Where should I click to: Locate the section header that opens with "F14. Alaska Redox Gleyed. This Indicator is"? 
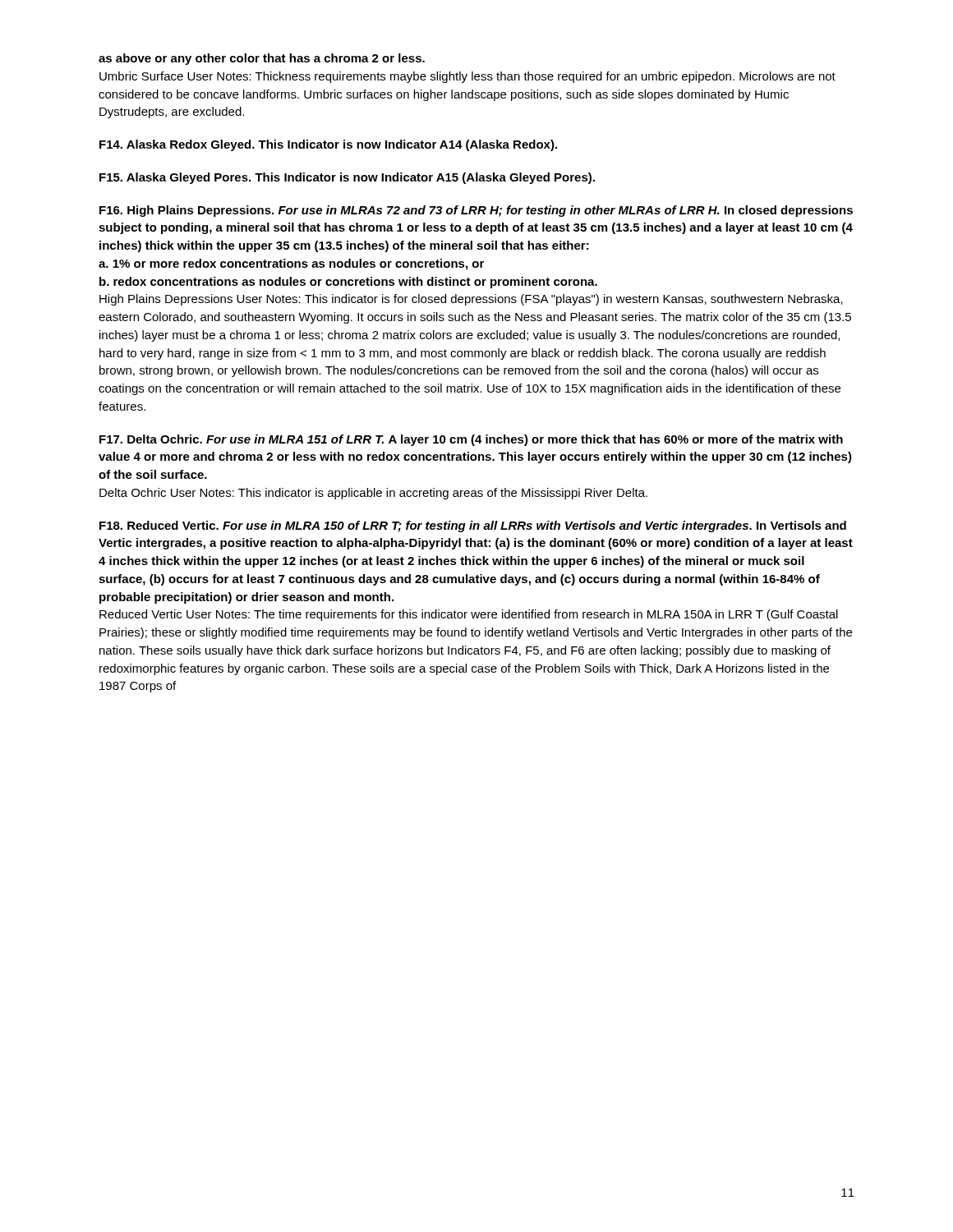coord(476,144)
